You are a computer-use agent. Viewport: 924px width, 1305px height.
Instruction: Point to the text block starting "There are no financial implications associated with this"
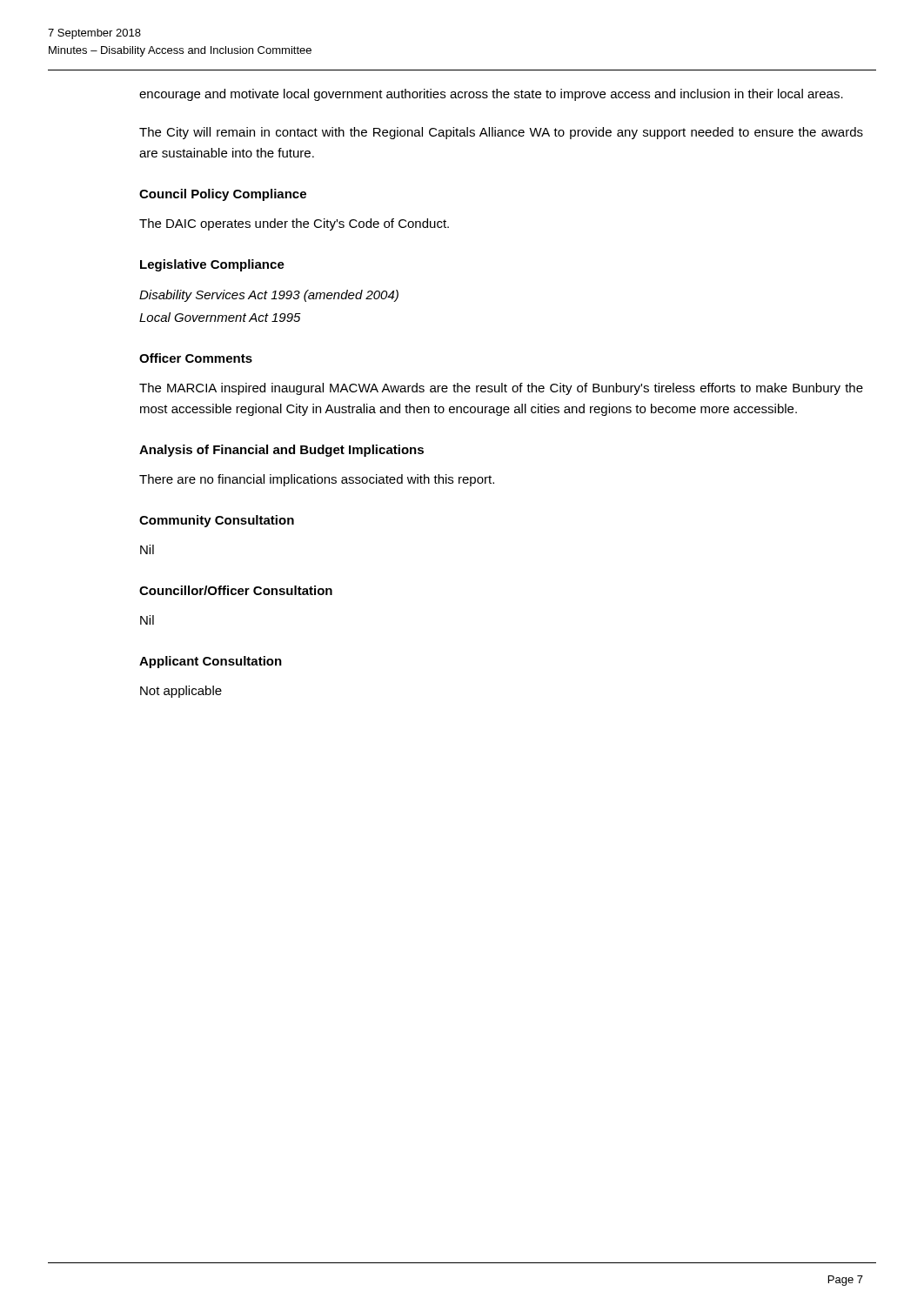(317, 479)
